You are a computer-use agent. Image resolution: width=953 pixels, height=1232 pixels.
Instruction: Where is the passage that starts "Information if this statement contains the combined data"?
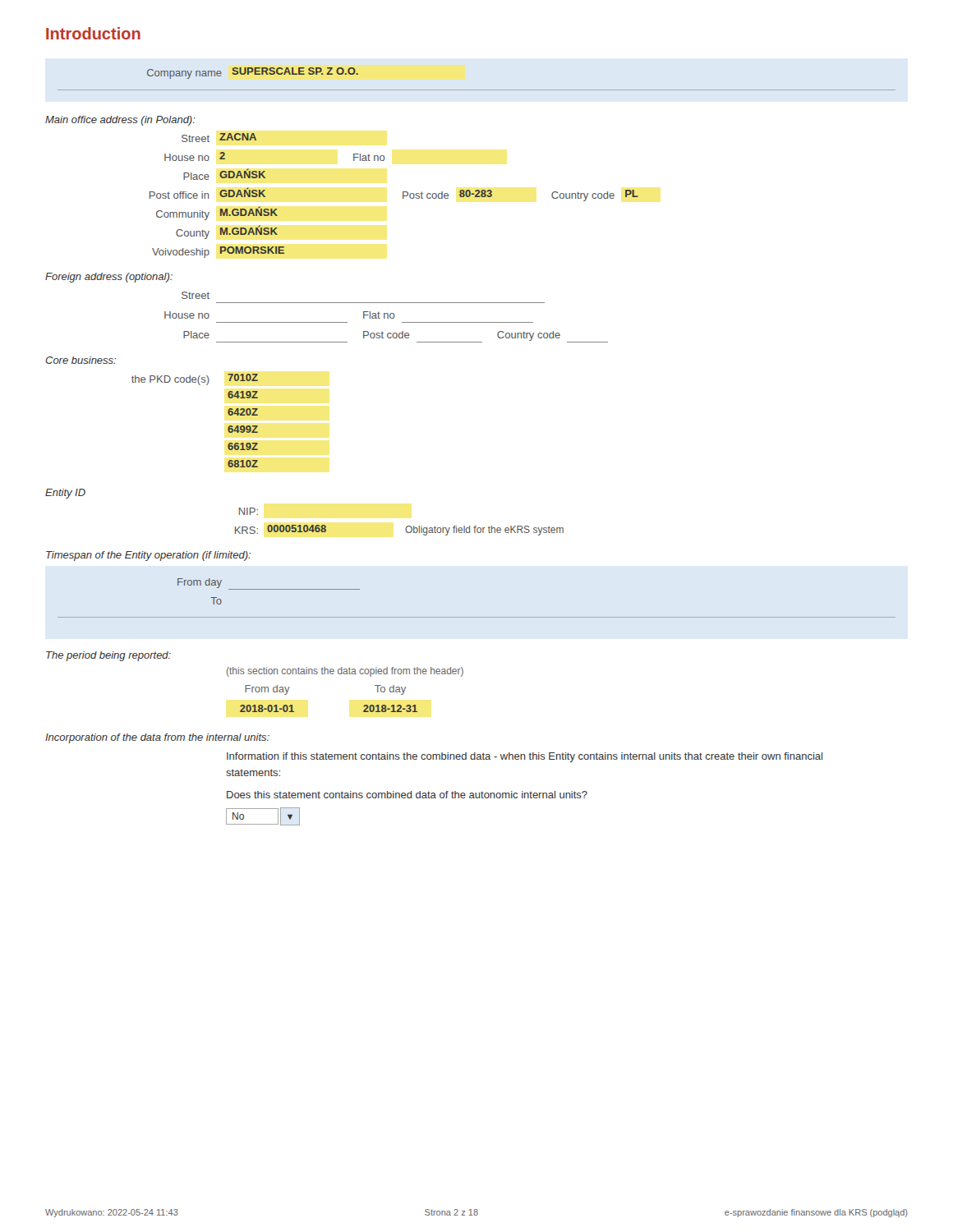pos(525,764)
